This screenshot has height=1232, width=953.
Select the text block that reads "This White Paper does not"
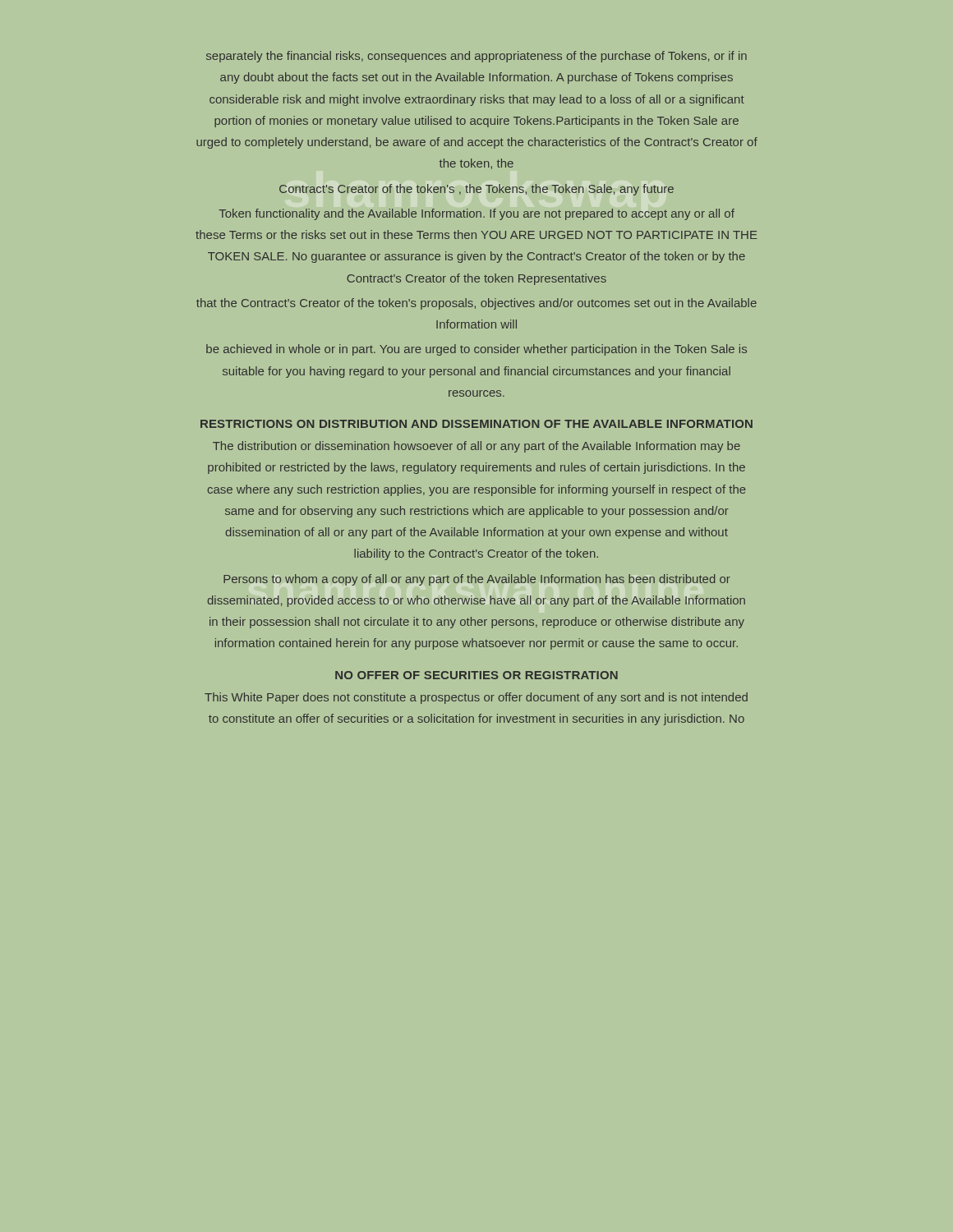tap(476, 708)
